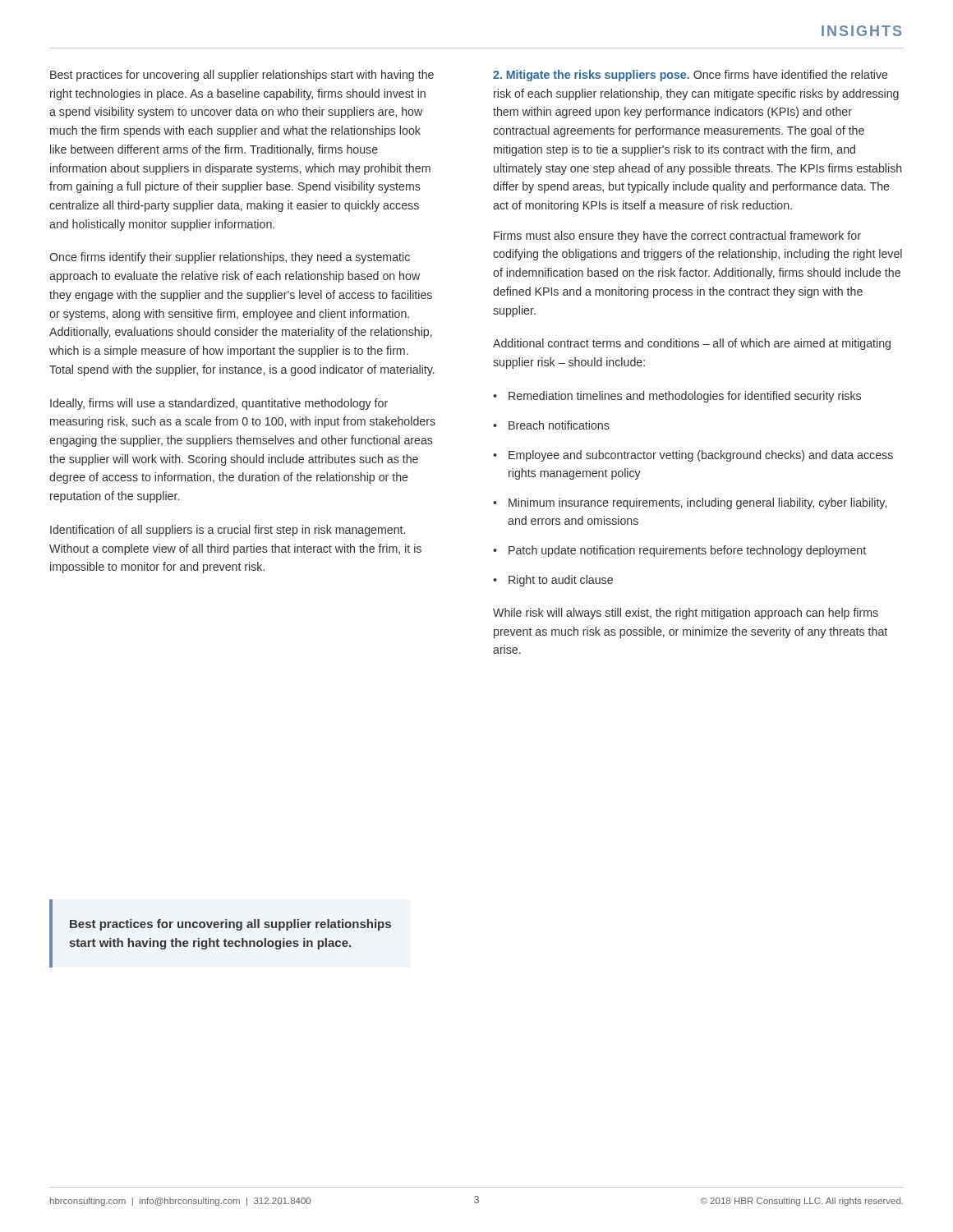Locate the list item with the text "Right to audit clause"

point(561,580)
